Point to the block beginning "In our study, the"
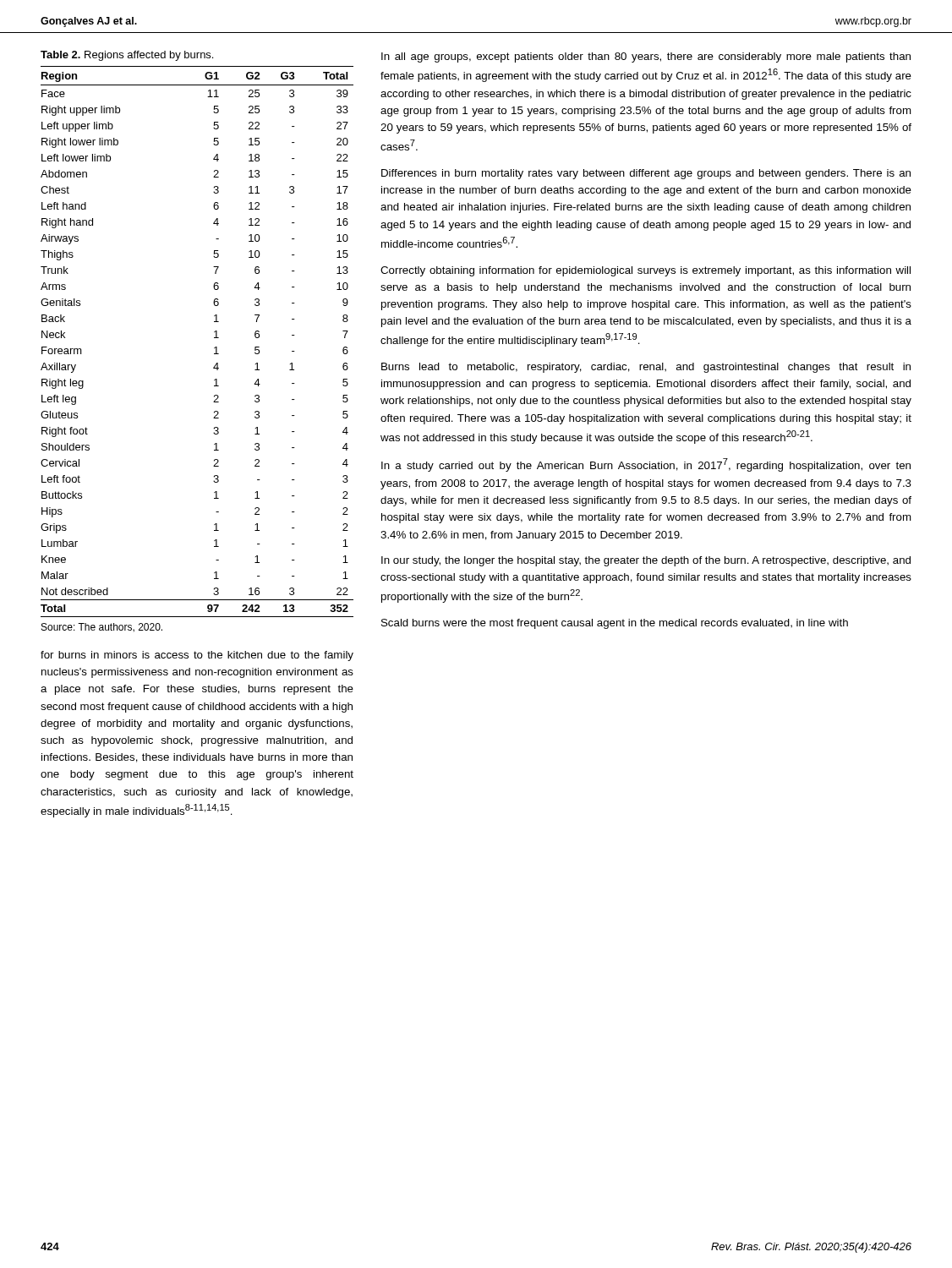 (x=646, y=578)
